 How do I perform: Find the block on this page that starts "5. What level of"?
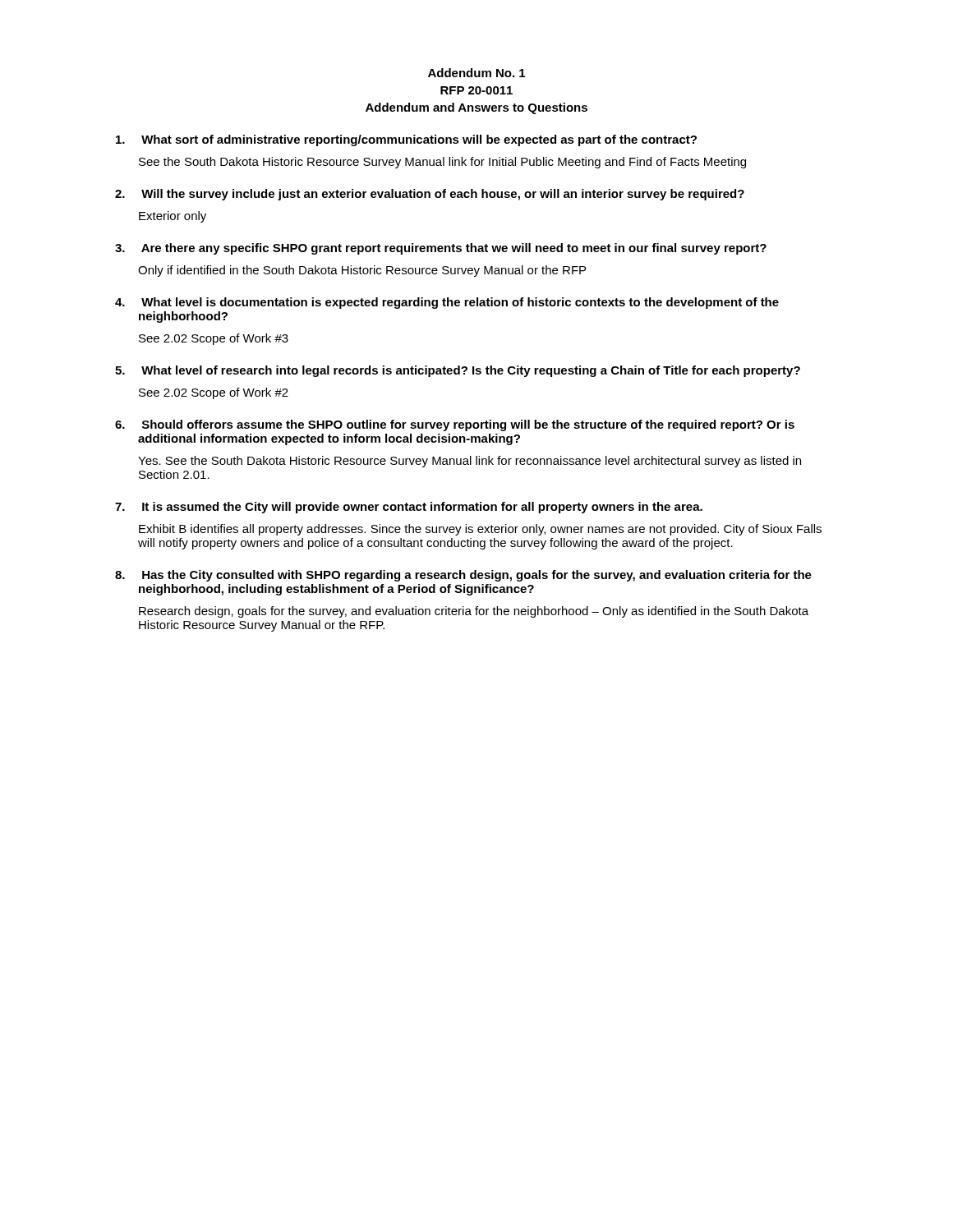click(476, 381)
